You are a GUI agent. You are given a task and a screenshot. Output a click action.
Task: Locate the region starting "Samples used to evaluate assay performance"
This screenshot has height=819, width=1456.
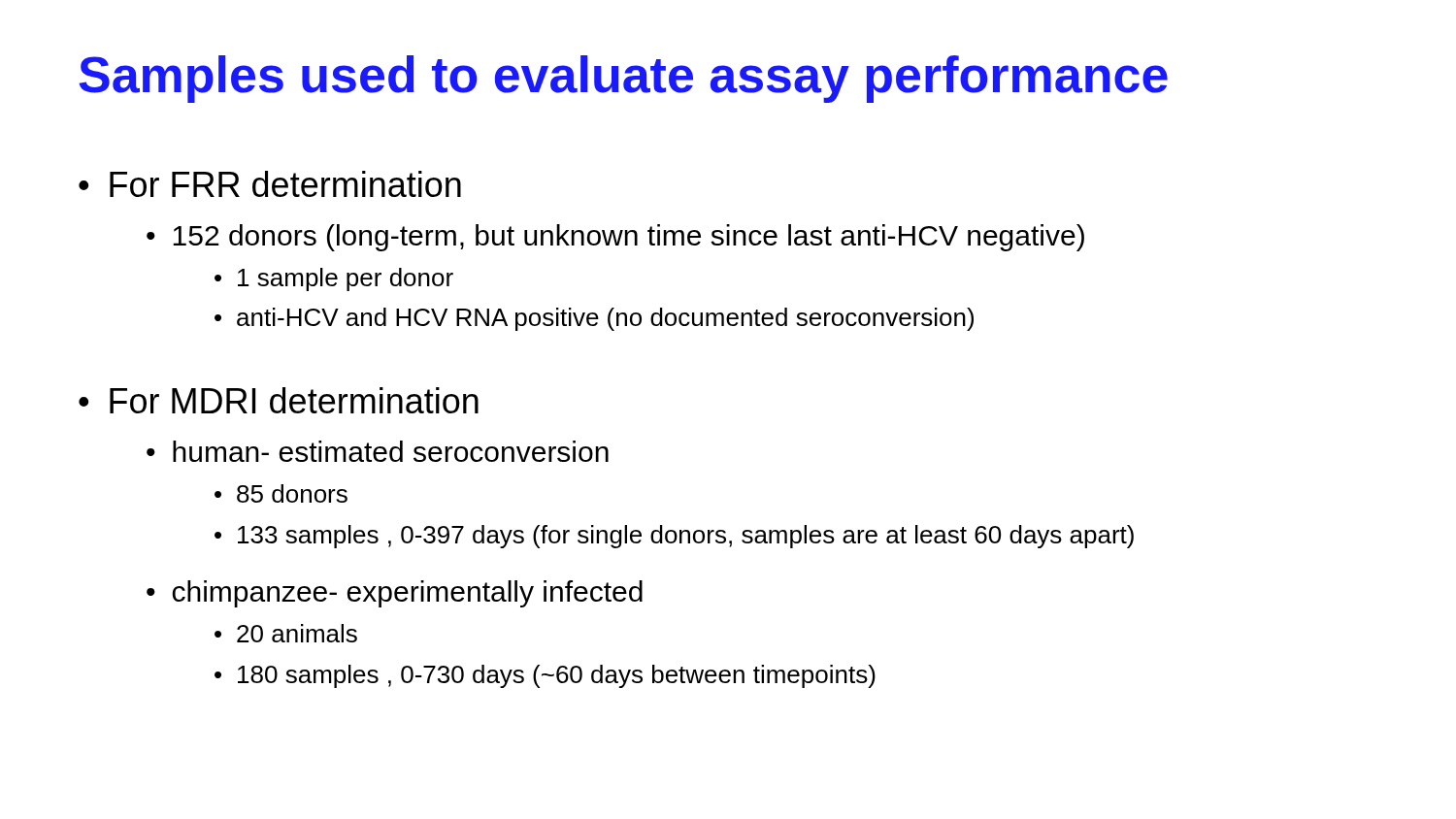coord(623,75)
